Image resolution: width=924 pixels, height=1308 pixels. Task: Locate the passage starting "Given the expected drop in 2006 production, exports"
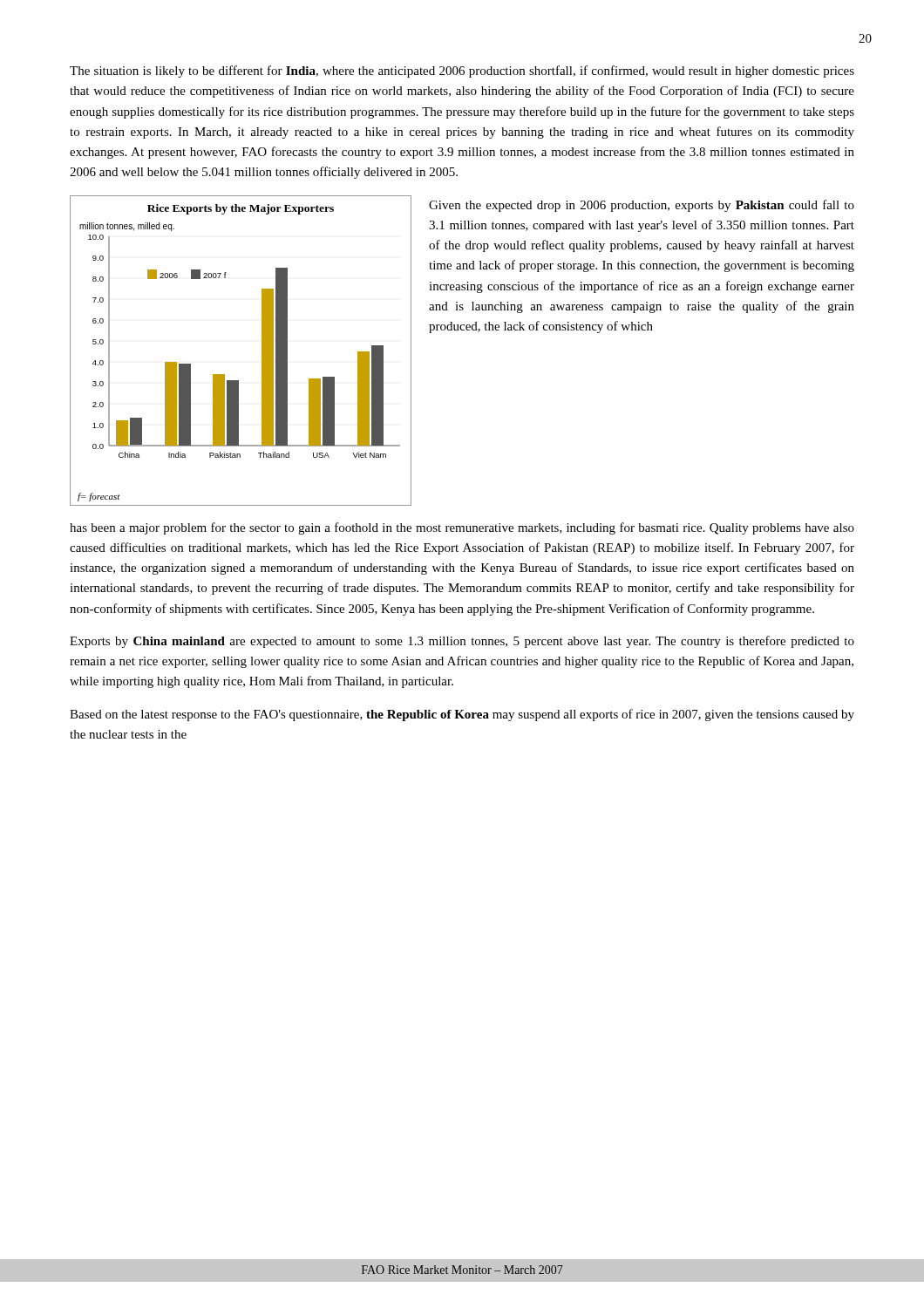(x=642, y=265)
